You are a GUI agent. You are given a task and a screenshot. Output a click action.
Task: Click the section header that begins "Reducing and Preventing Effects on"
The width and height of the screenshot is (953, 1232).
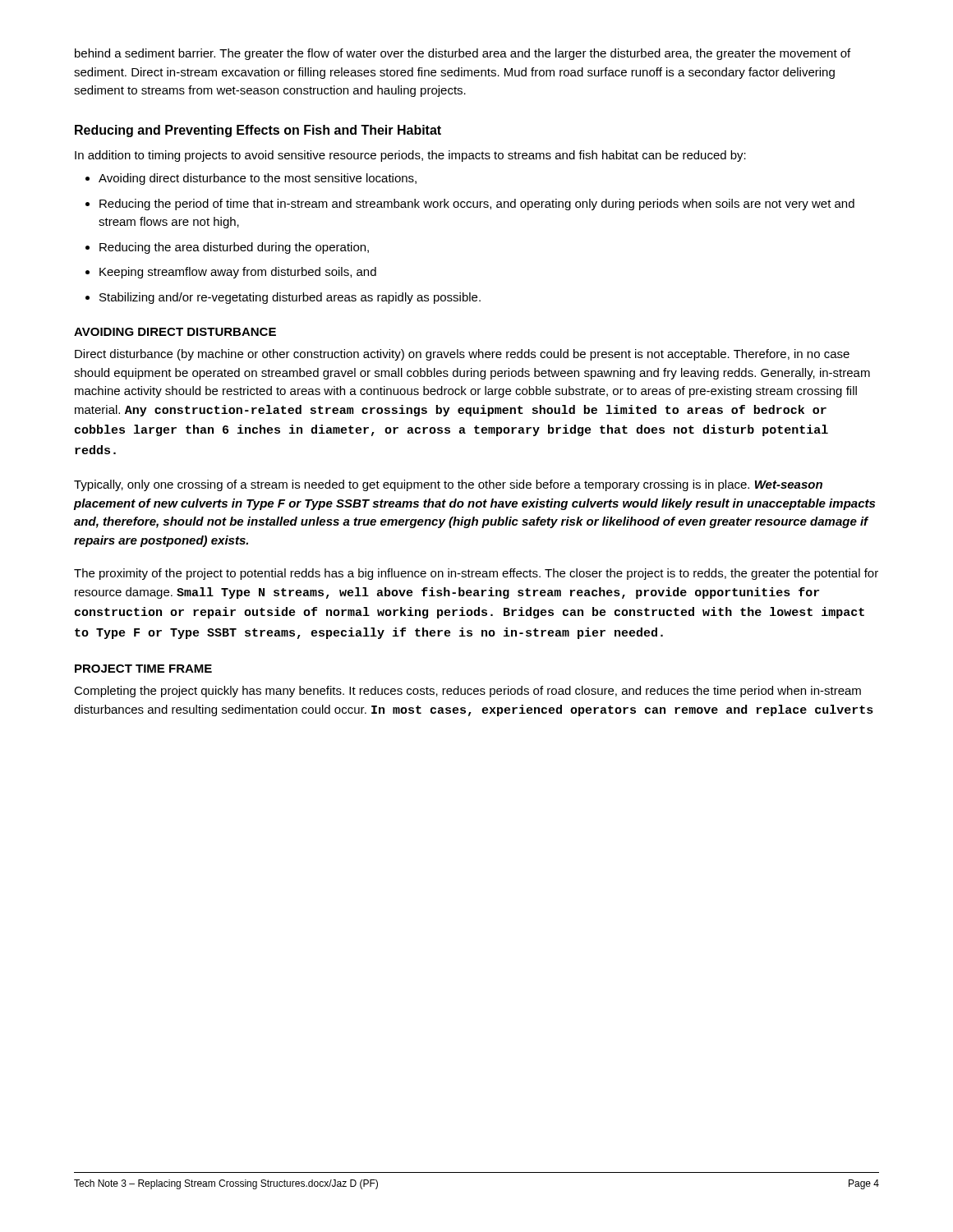coord(258,130)
